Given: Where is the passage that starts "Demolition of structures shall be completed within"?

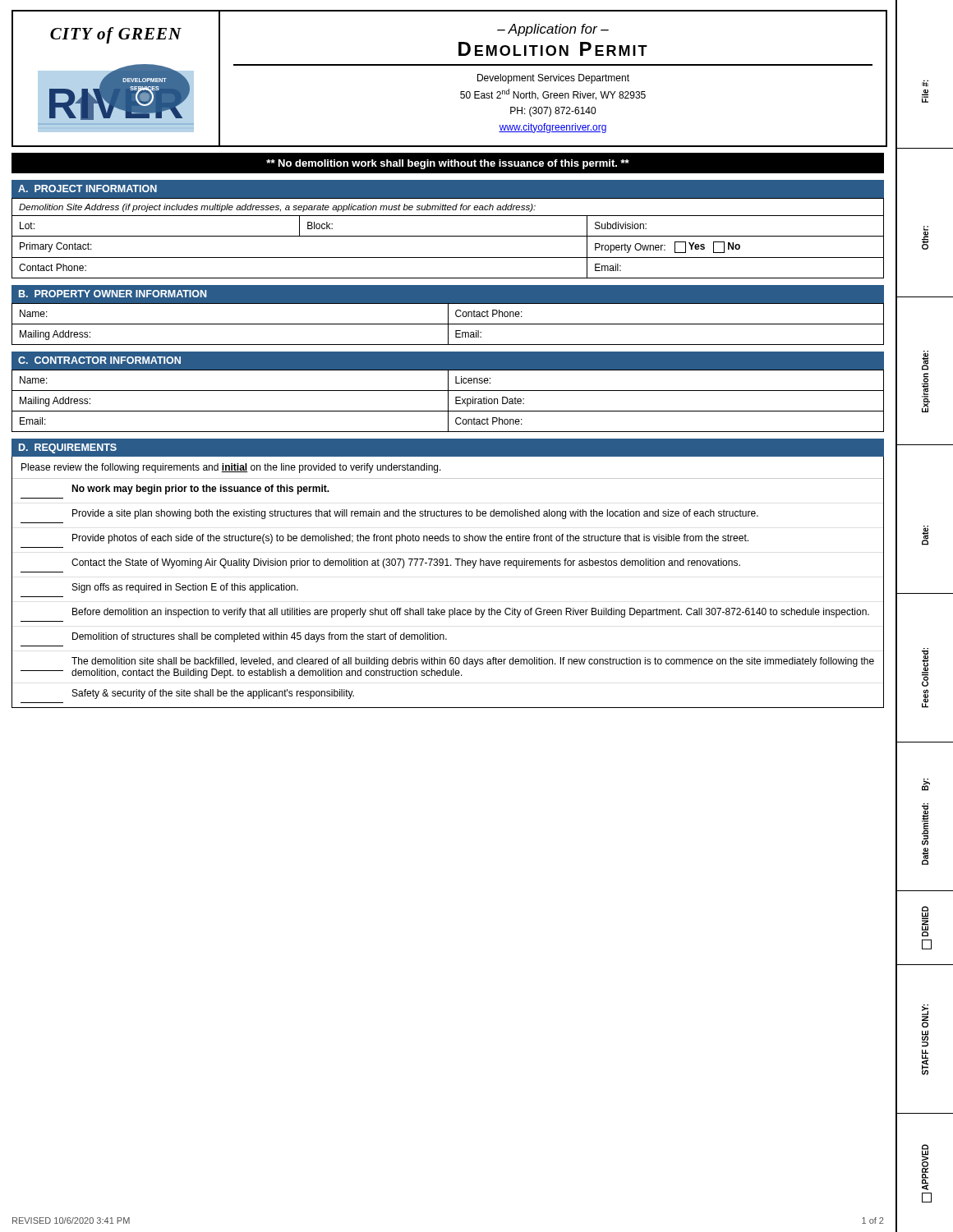Looking at the screenshot, I should (x=234, y=638).
